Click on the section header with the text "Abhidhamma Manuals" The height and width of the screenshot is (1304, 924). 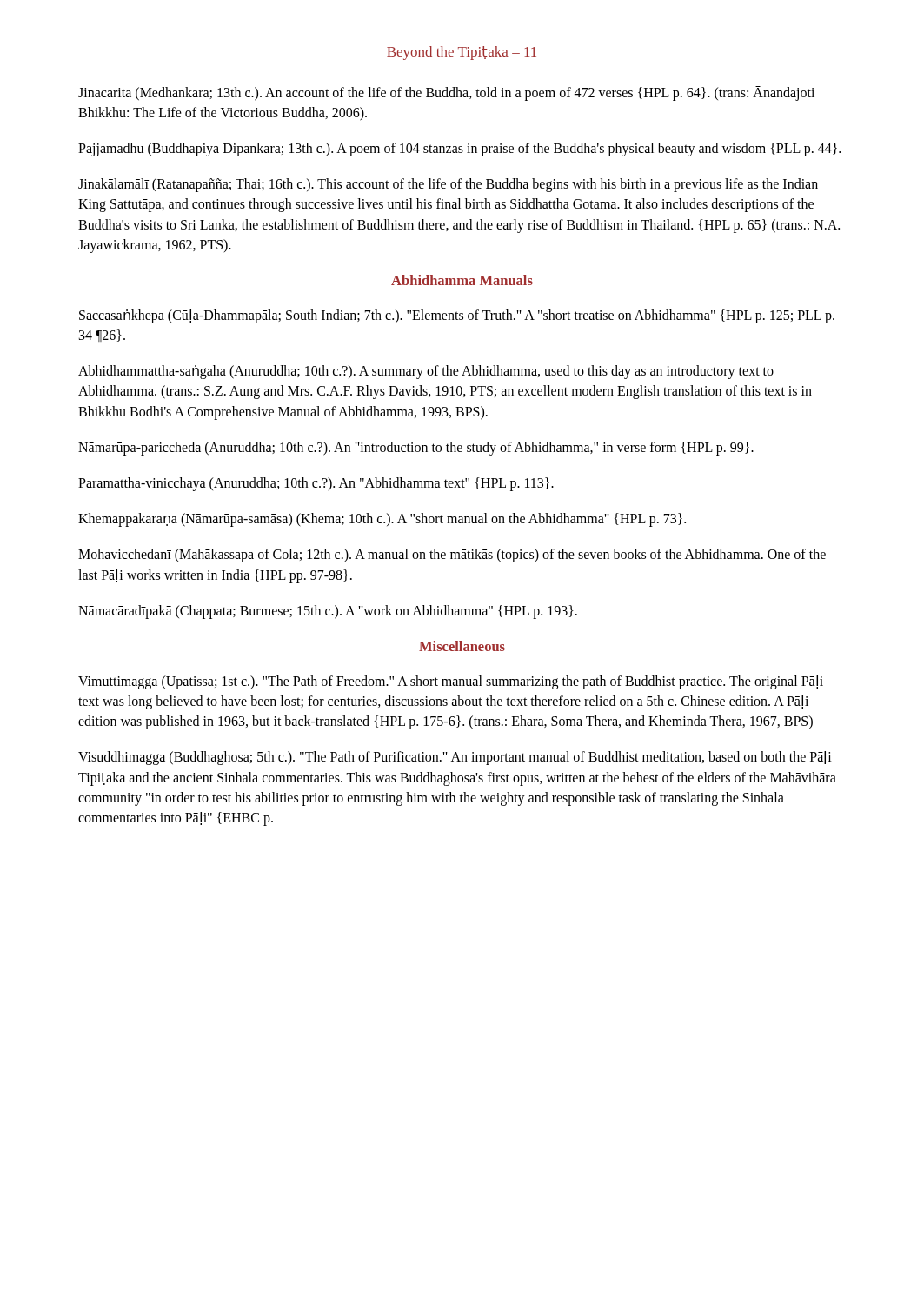point(462,280)
